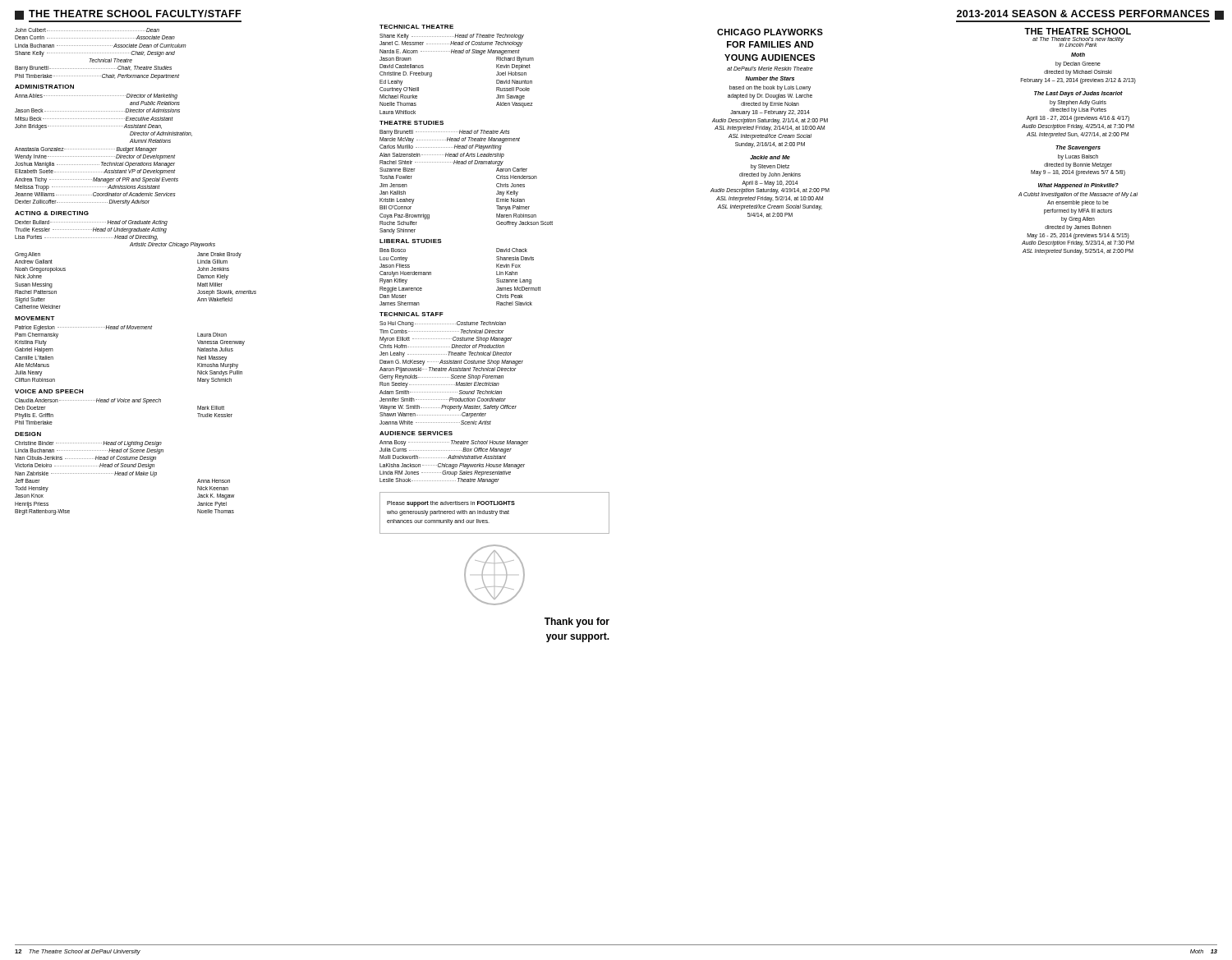
Task: Locate the text "ACTING & DIRECTING"
Action: pyautogui.click(x=52, y=213)
